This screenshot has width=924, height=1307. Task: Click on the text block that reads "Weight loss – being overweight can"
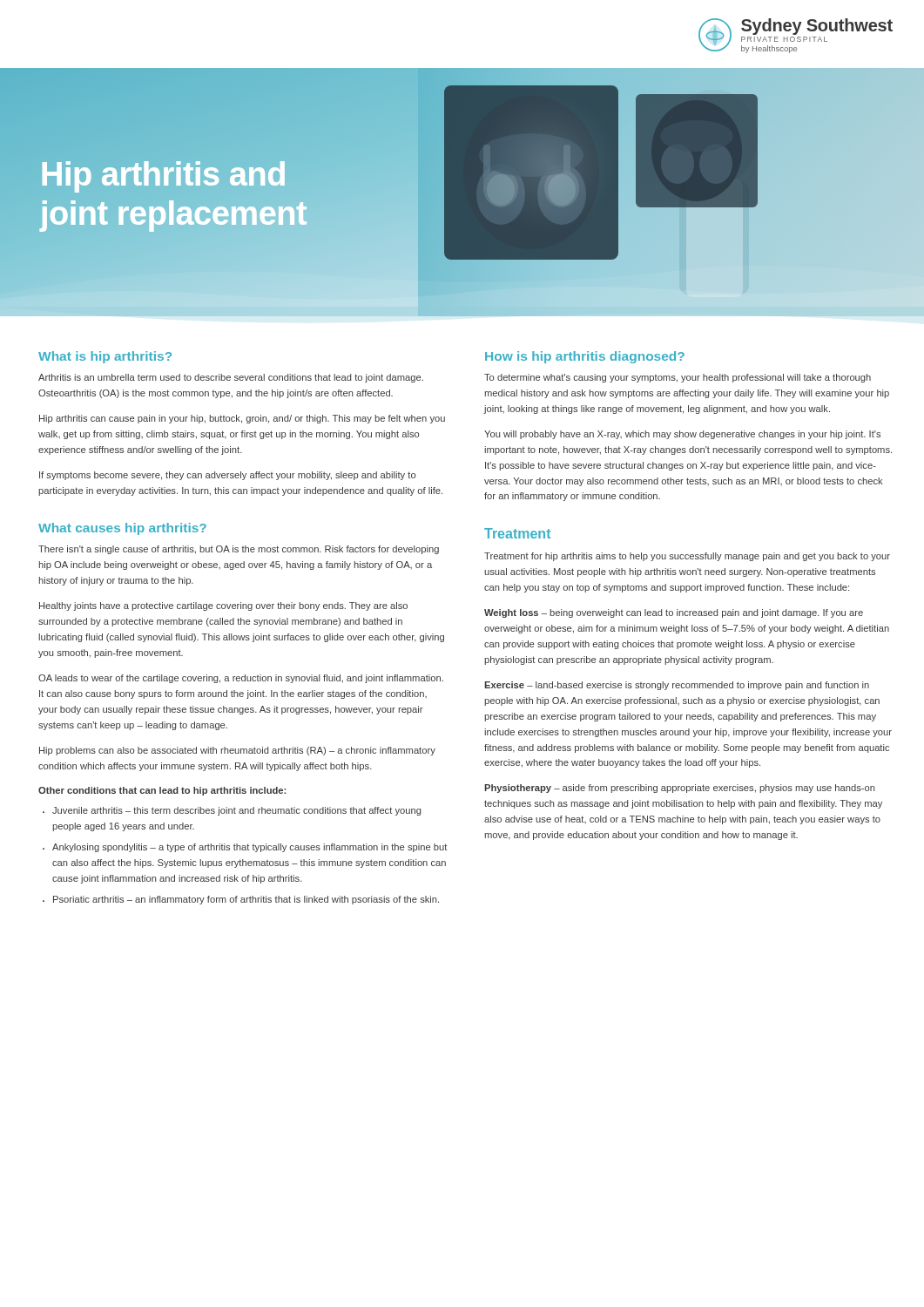687,636
